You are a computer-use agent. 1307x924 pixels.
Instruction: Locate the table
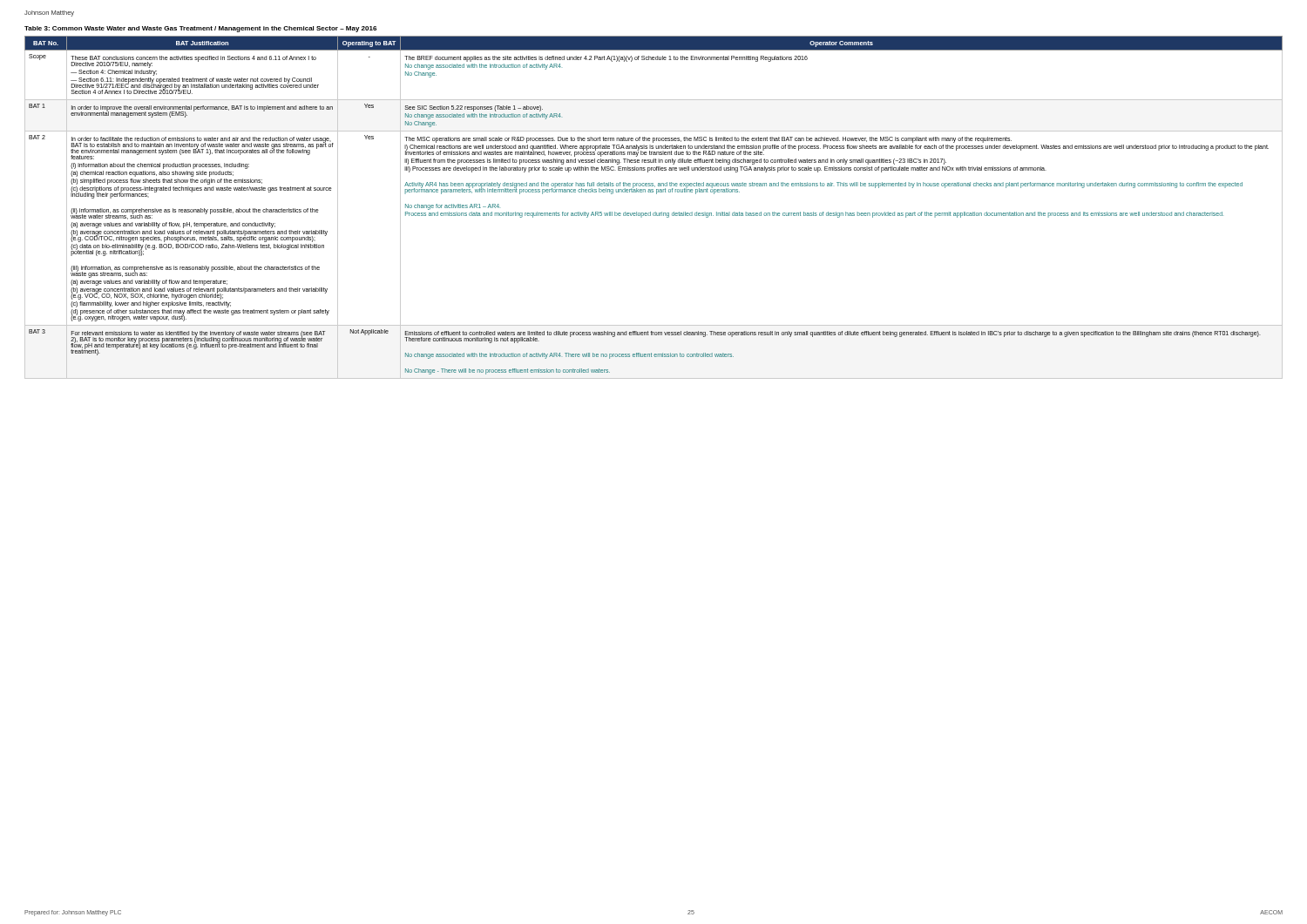click(654, 207)
